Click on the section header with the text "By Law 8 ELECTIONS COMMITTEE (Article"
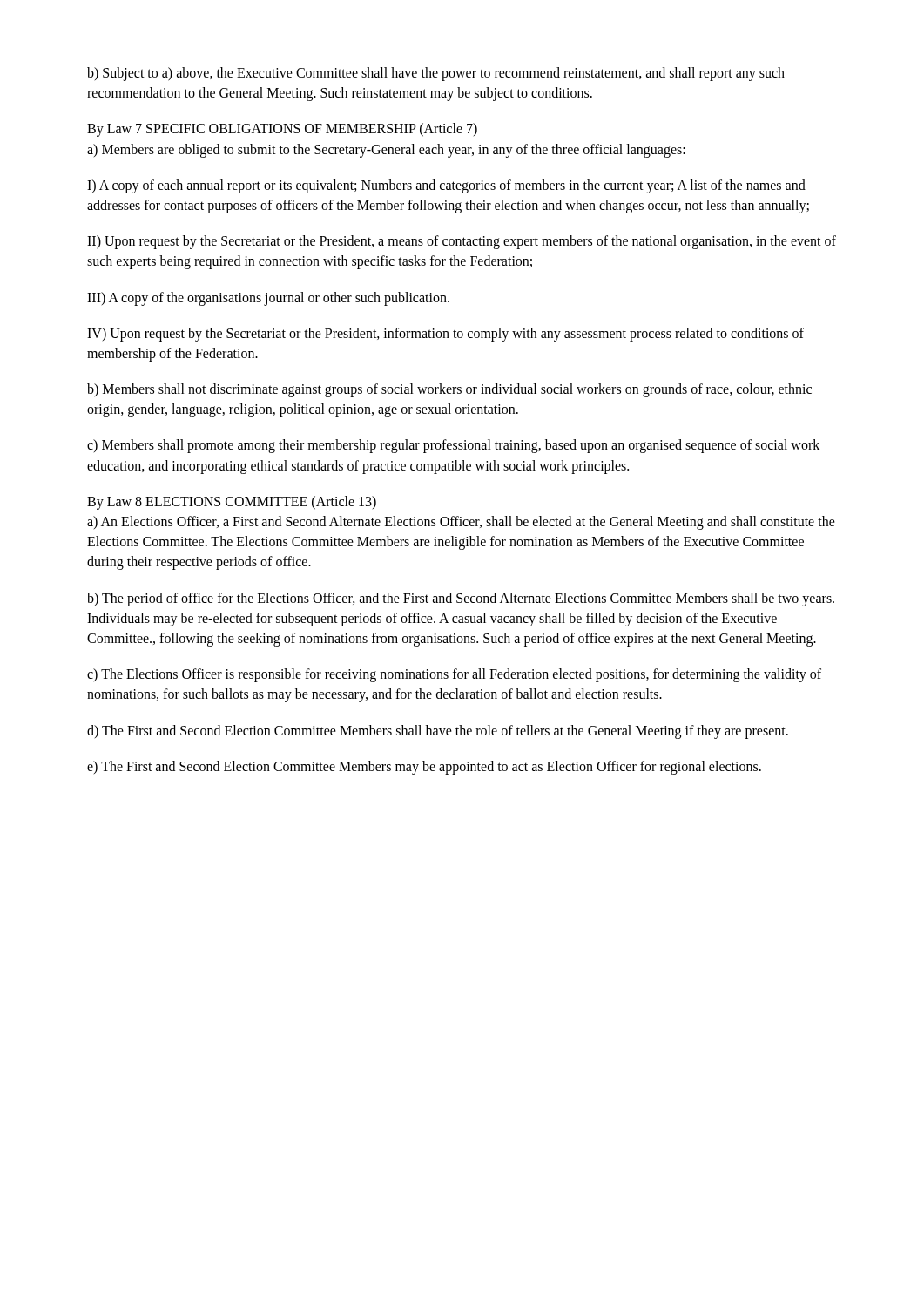 tap(232, 501)
